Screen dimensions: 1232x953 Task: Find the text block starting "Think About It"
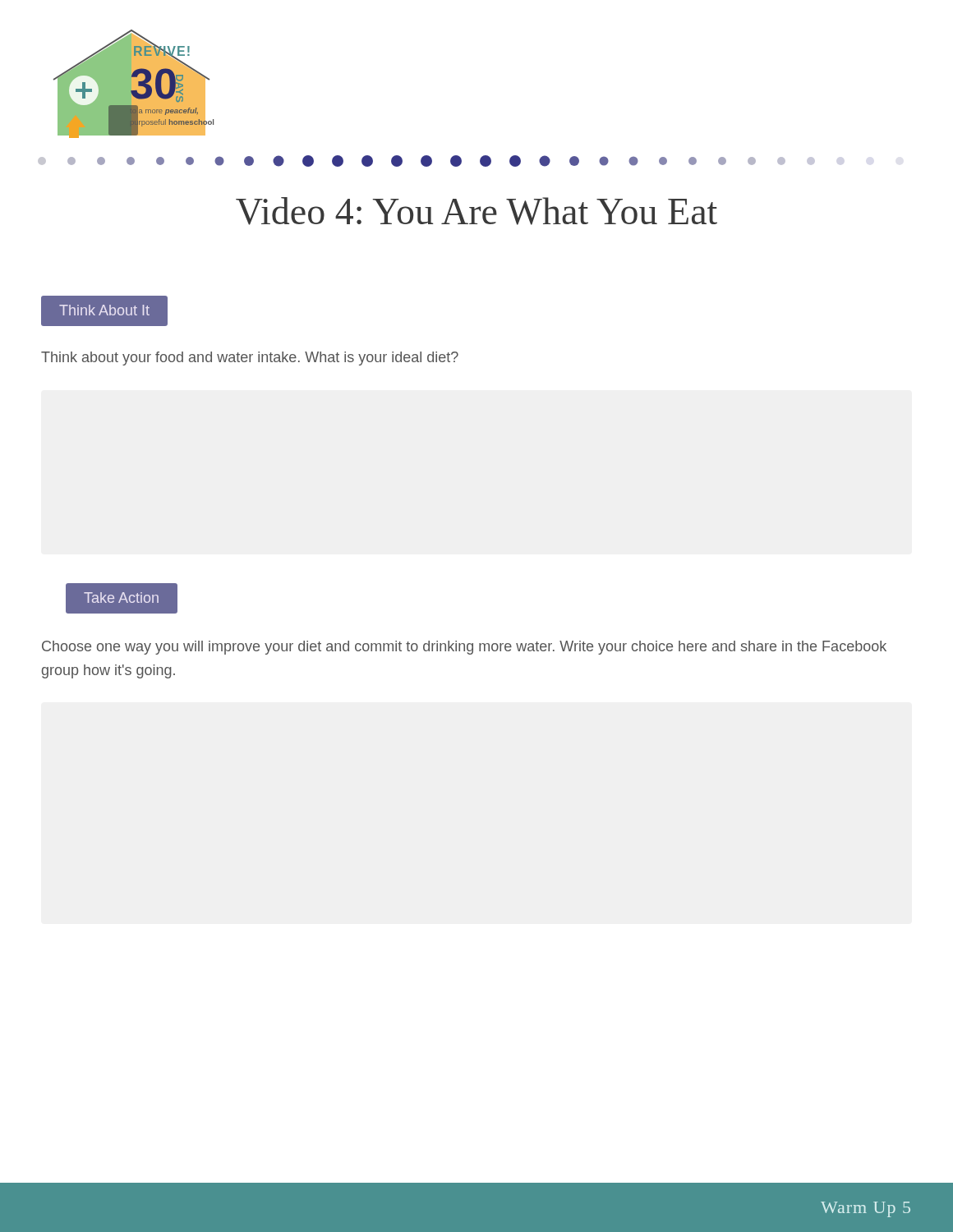point(104,310)
